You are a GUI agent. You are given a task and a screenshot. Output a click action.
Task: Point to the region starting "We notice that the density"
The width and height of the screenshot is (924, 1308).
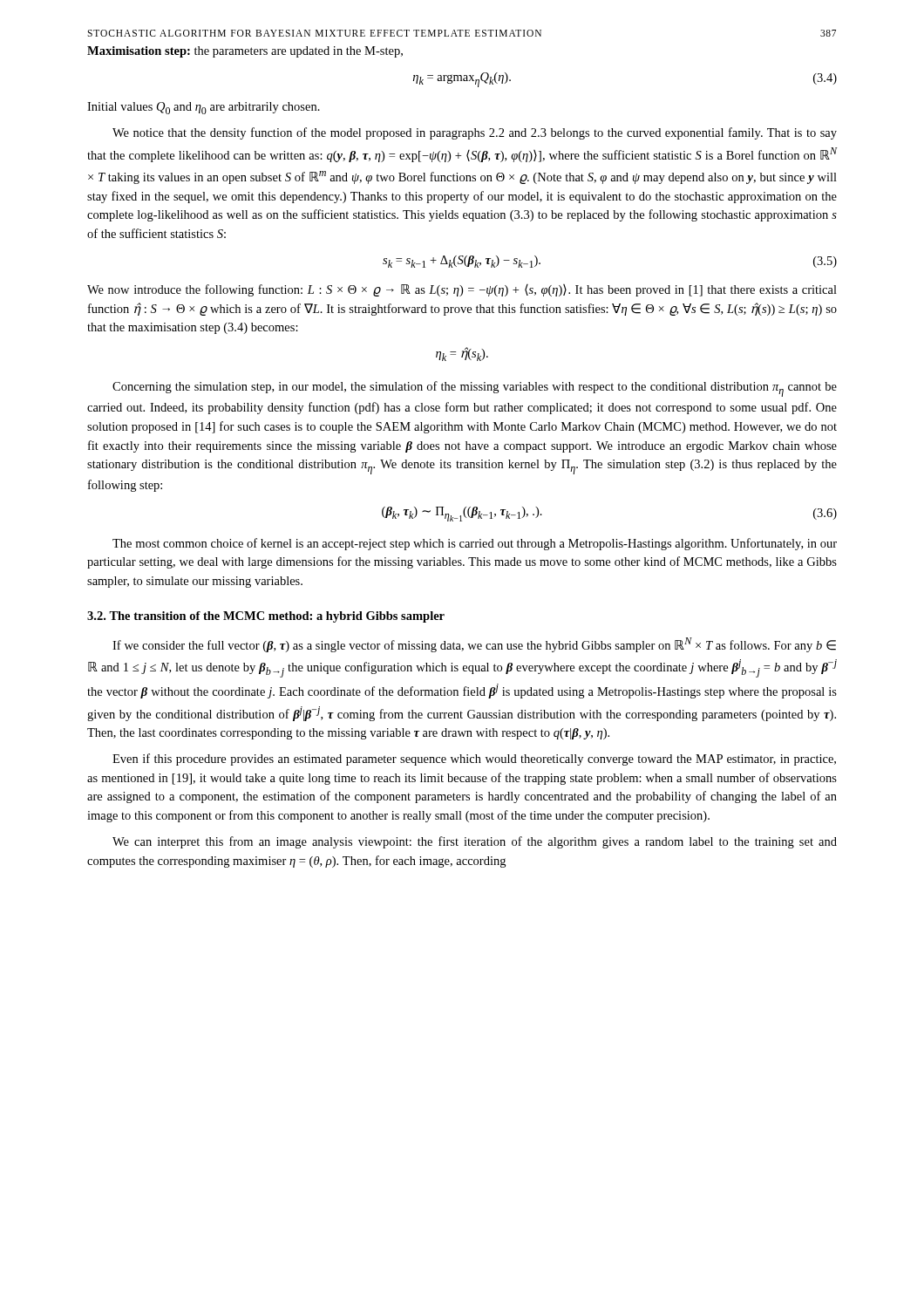462,183
